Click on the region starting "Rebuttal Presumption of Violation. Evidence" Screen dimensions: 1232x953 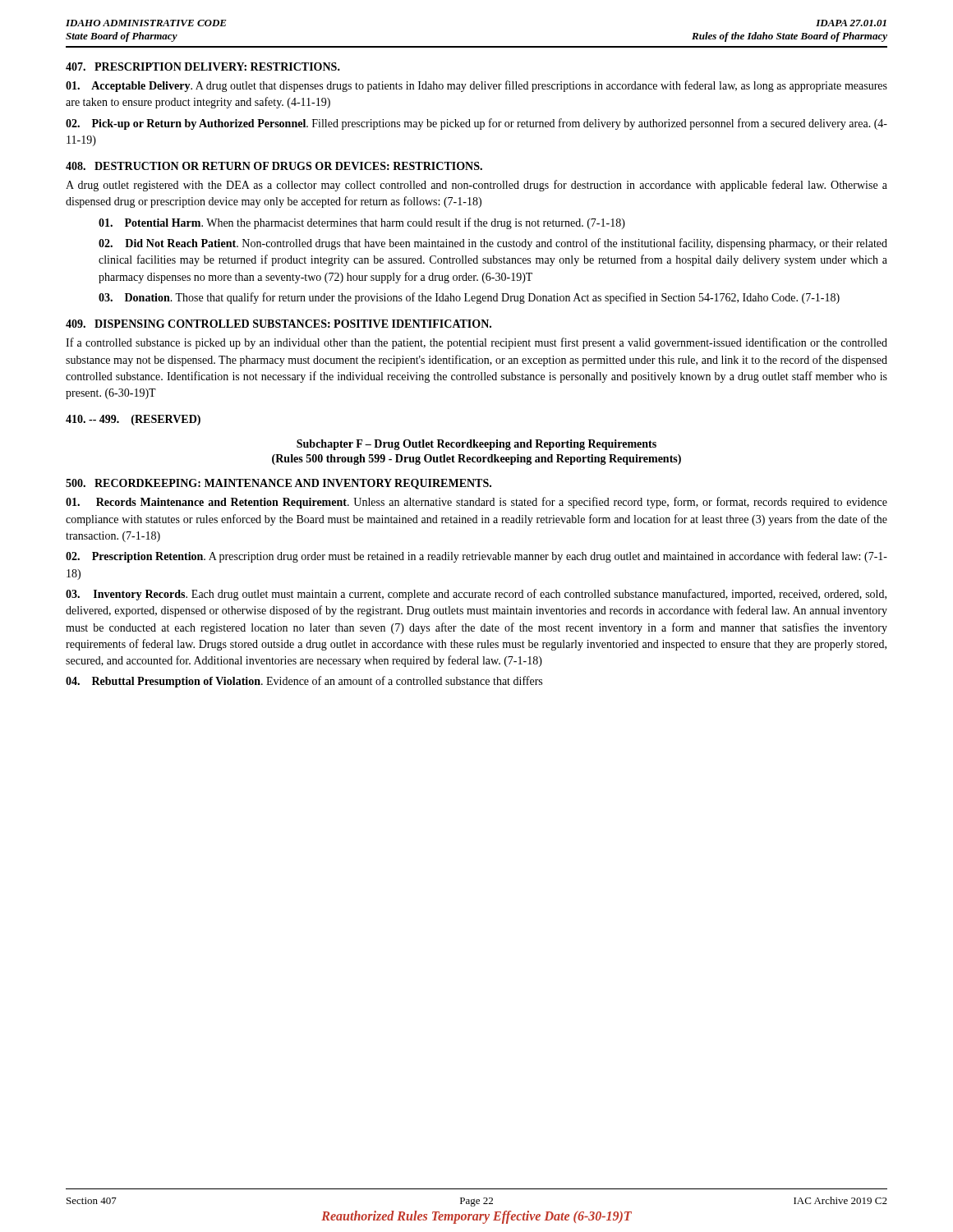304,682
